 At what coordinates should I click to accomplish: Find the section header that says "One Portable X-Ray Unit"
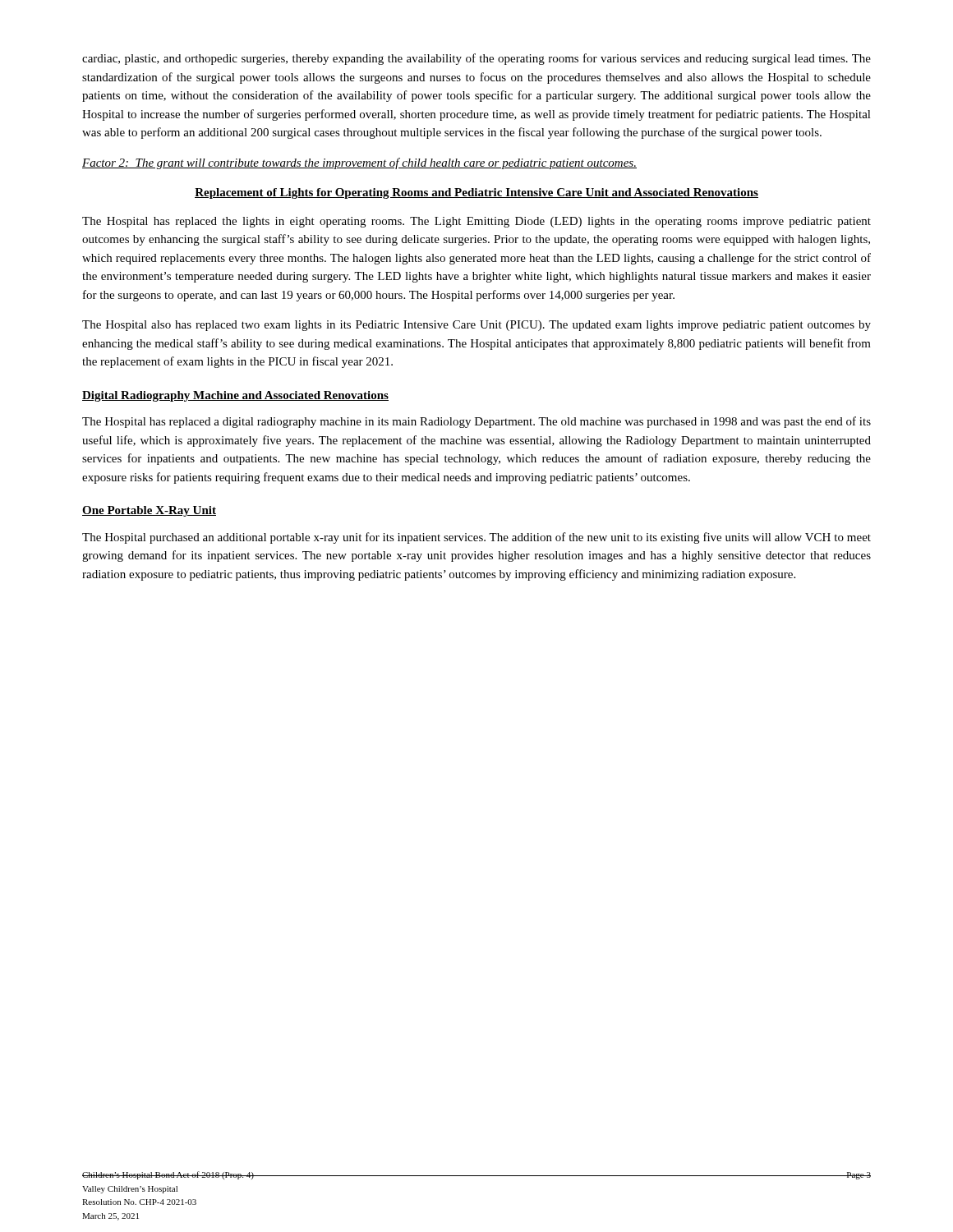click(x=149, y=511)
